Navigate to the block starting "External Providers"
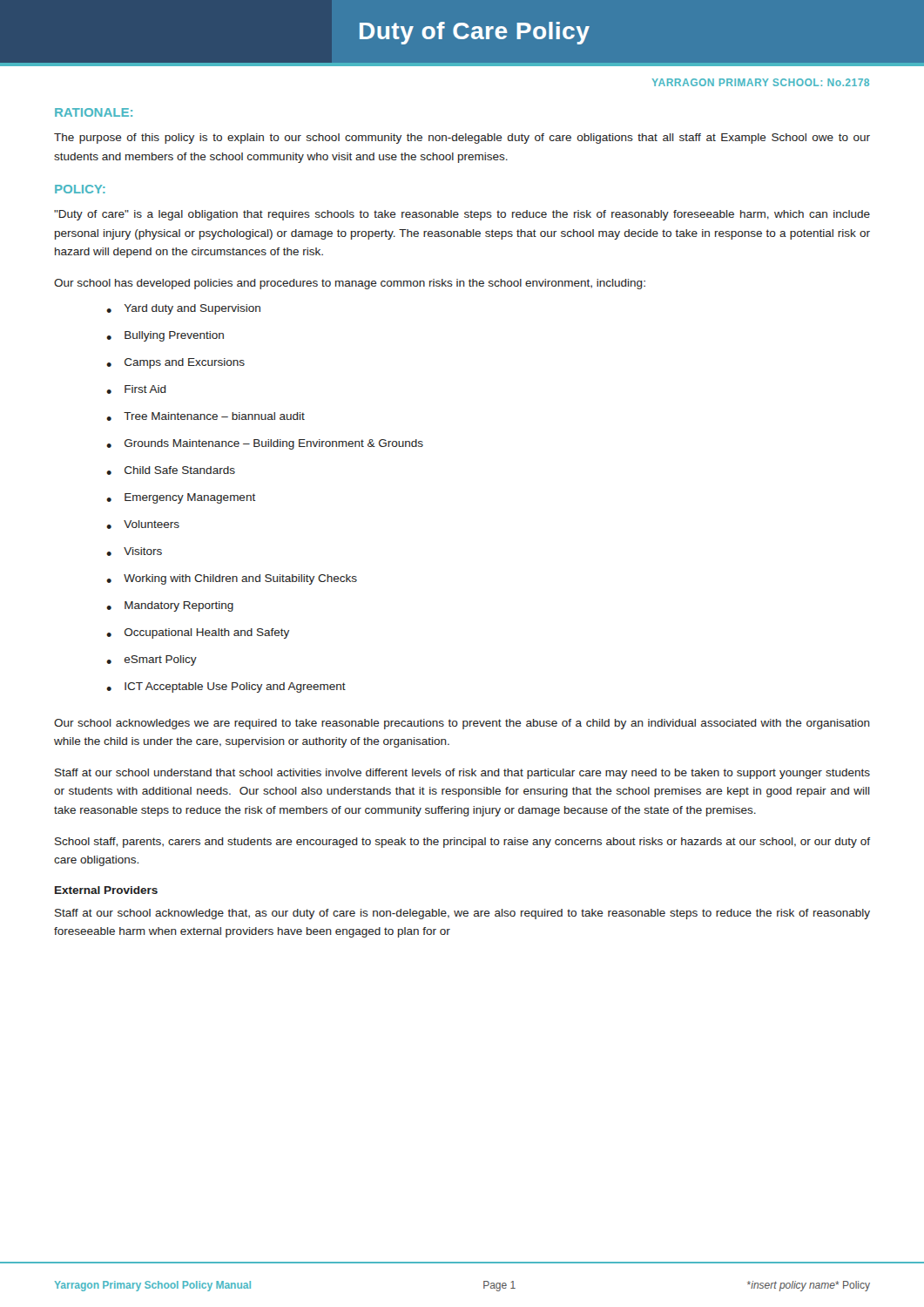The height and width of the screenshot is (1307, 924). coord(106,890)
